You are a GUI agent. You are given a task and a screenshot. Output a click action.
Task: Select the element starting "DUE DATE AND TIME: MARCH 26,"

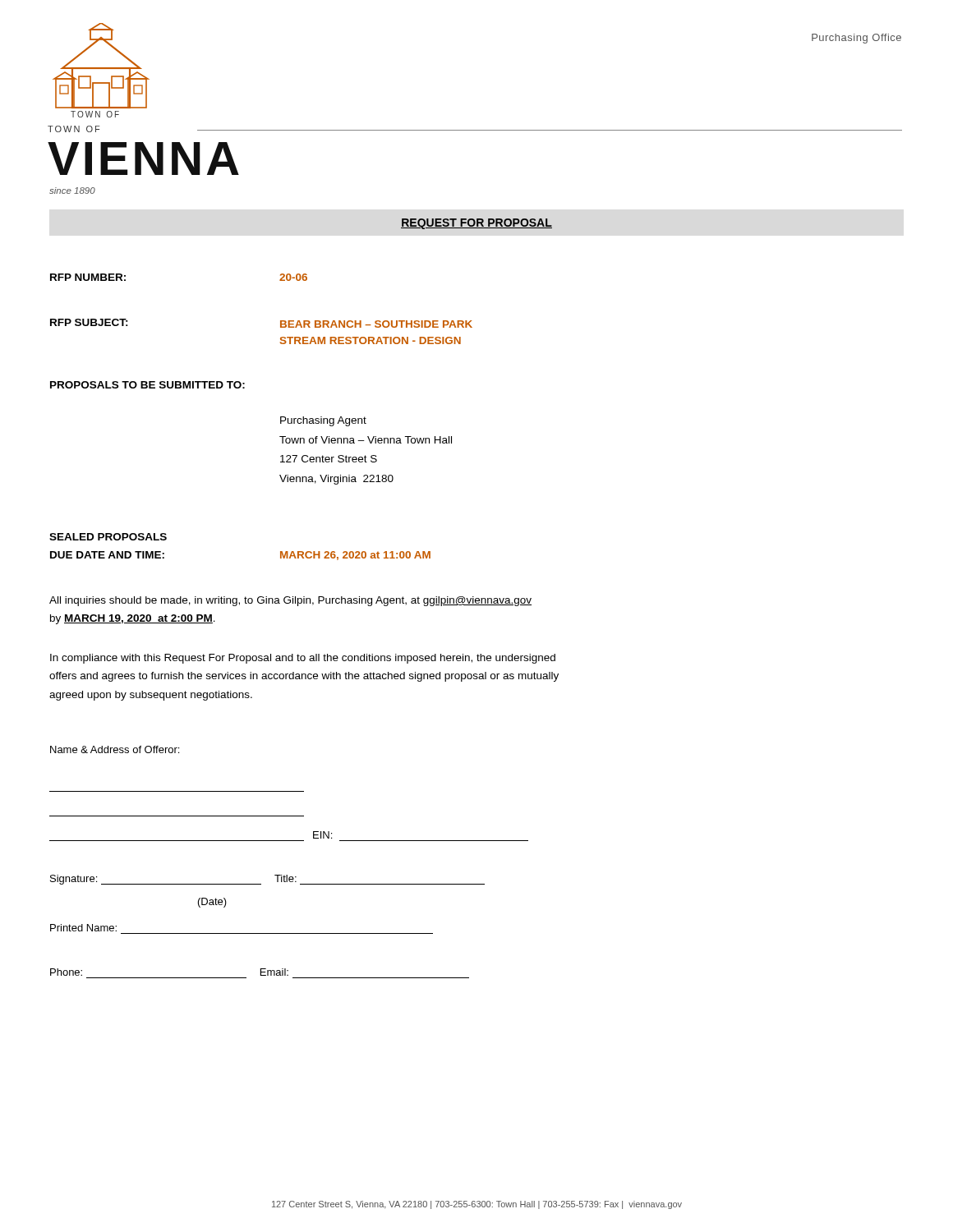tap(111, 556)
